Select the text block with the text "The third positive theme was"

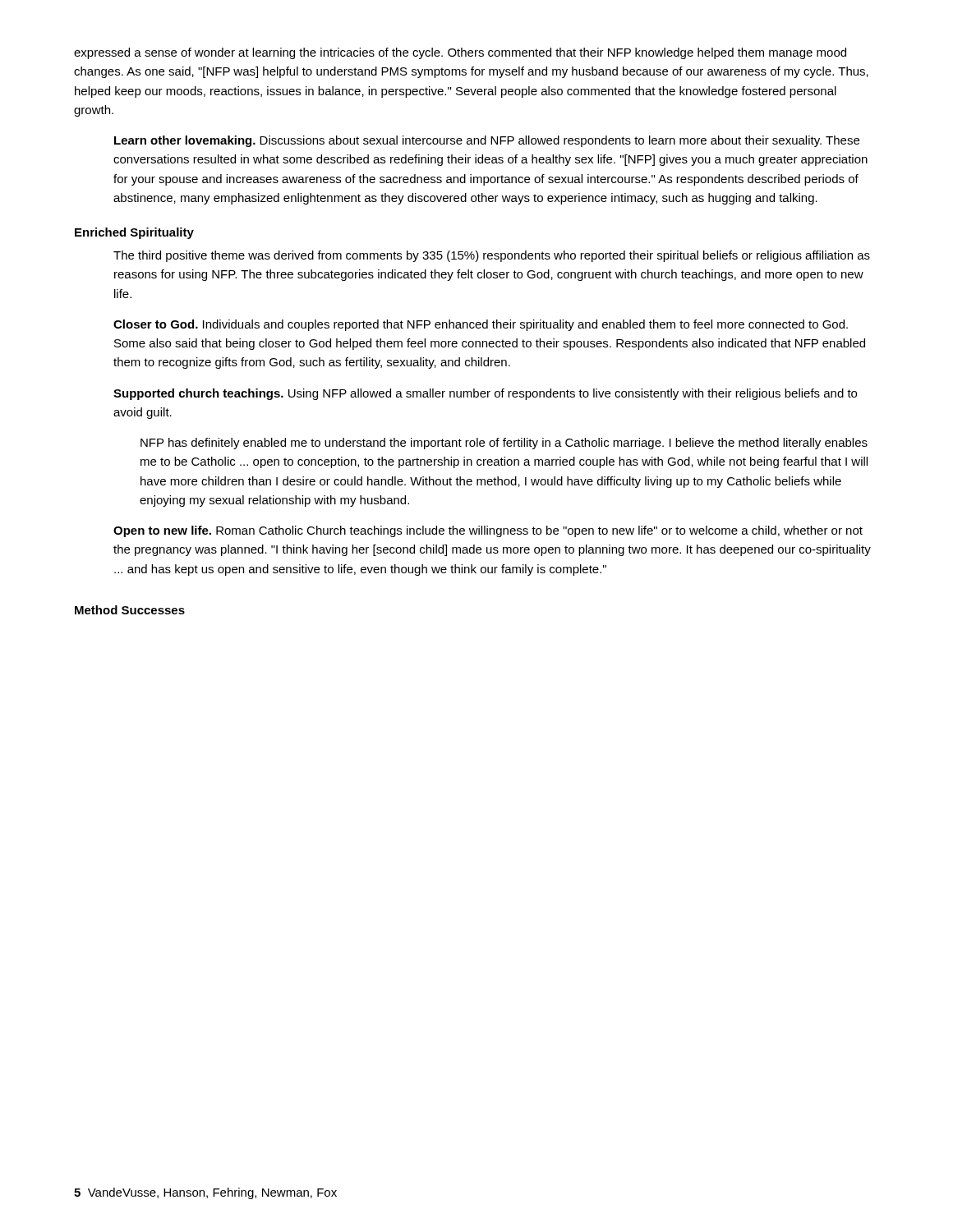(x=496, y=333)
